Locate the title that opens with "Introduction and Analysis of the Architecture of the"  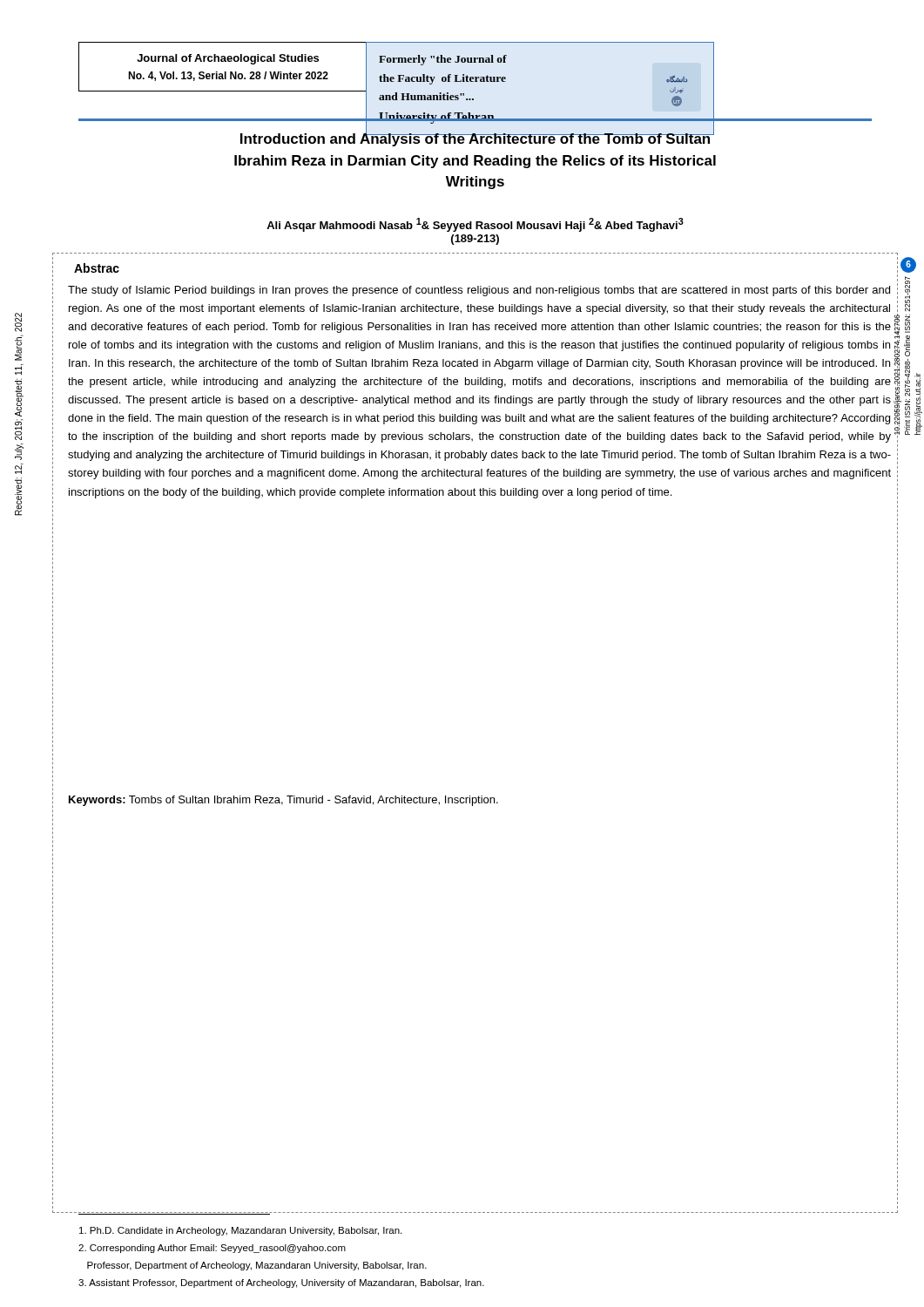475,160
